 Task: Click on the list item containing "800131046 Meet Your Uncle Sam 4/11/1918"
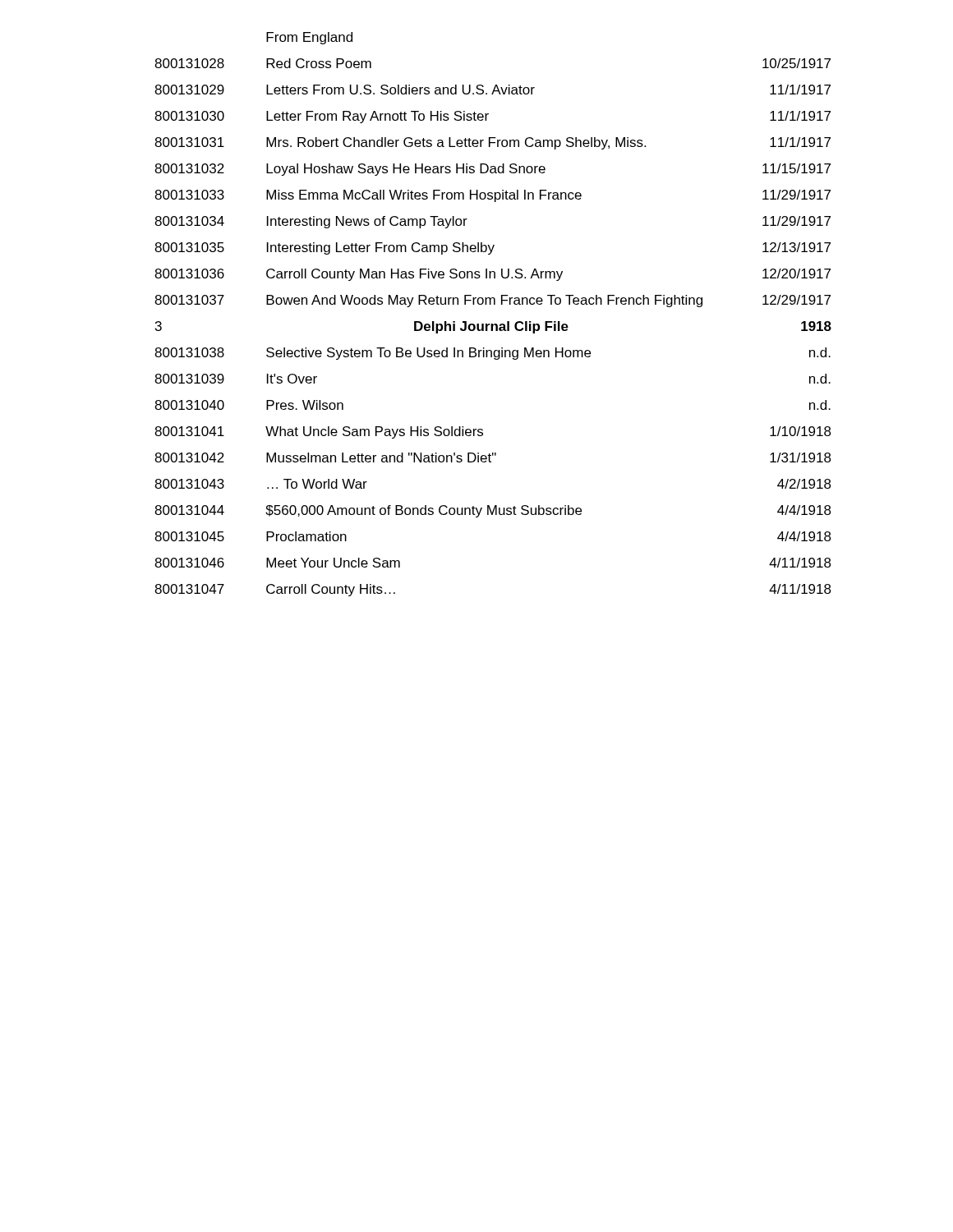(x=189, y=562)
